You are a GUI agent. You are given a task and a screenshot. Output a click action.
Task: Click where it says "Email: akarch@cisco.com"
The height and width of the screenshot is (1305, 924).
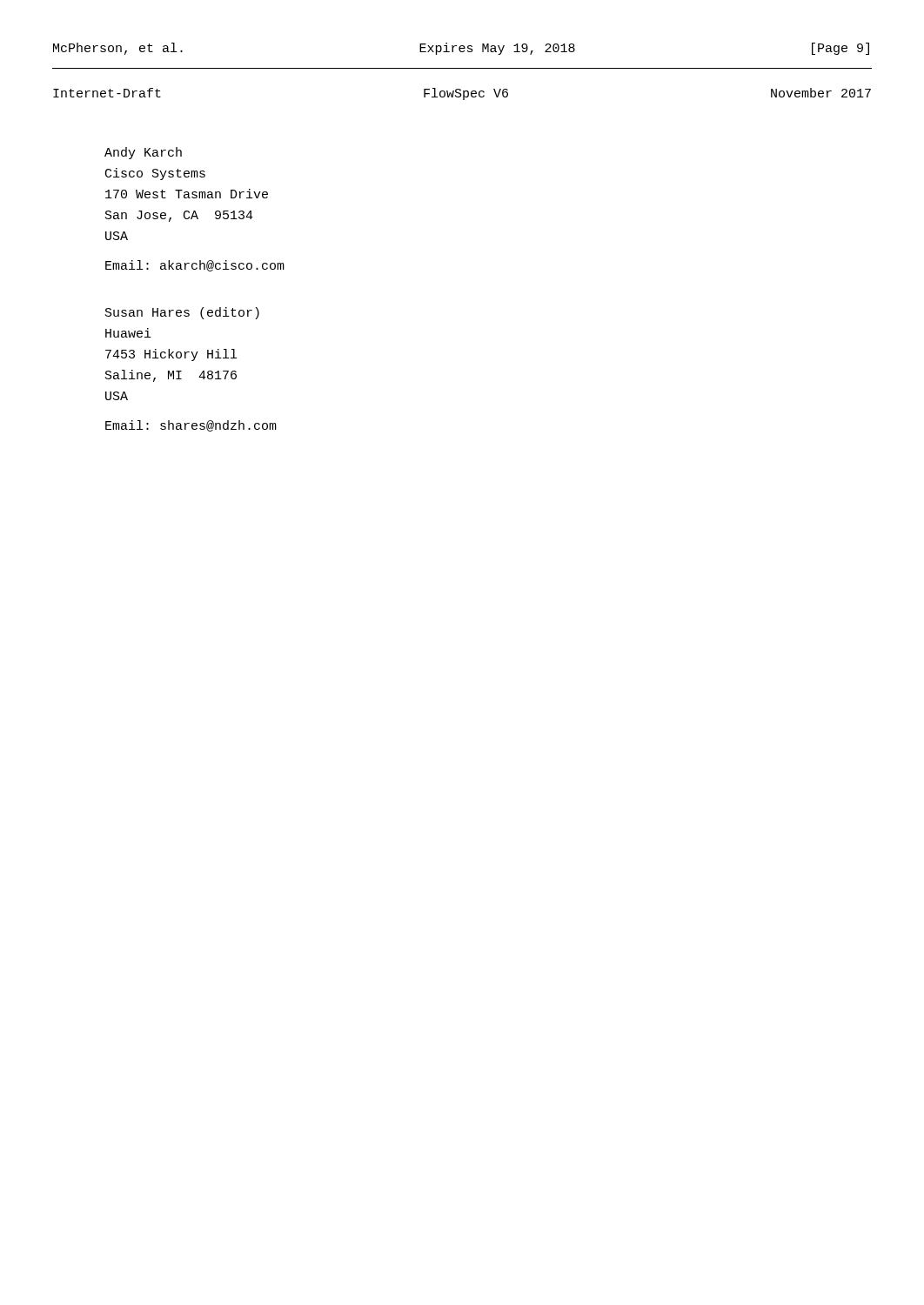click(x=195, y=267)
